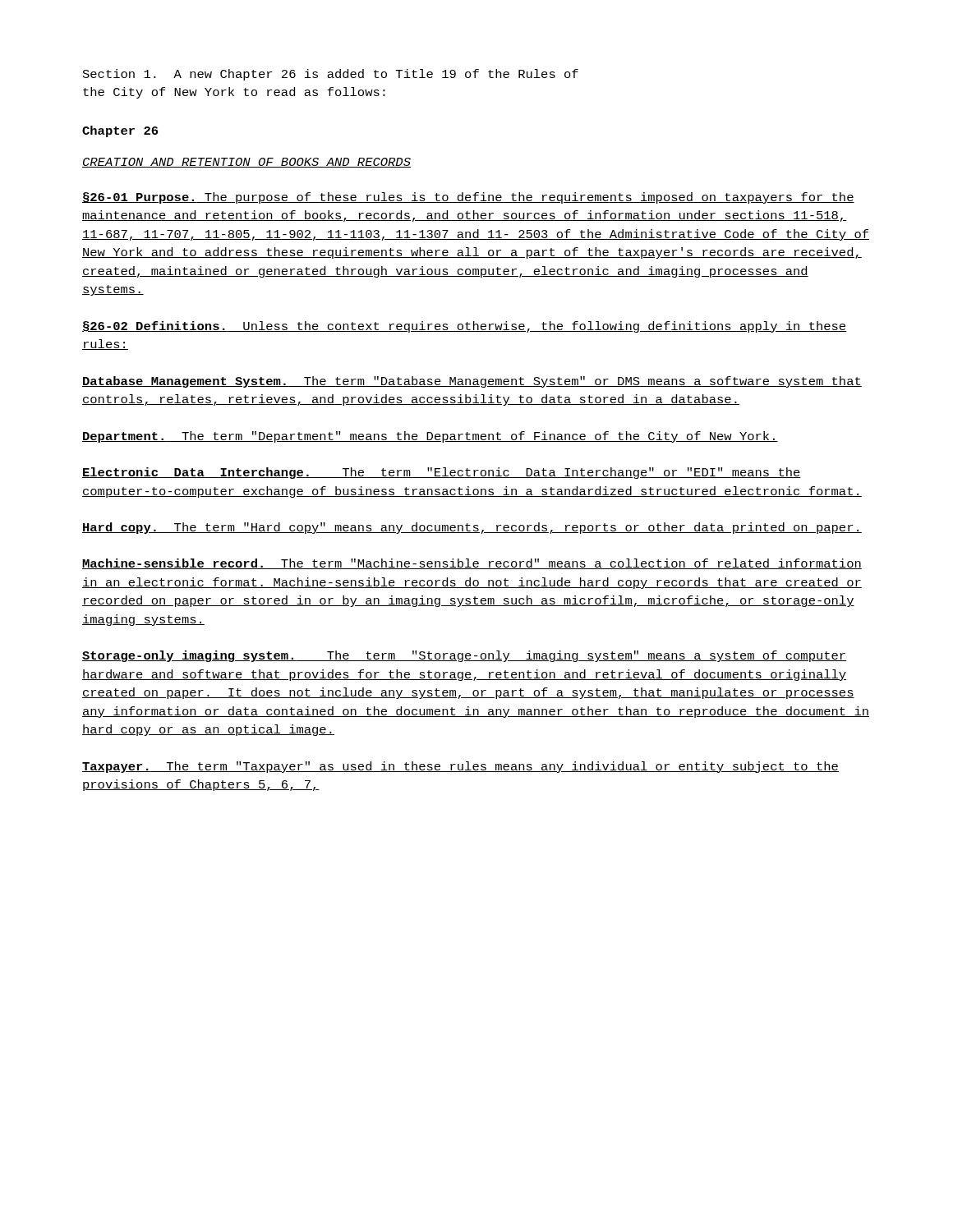Select the text block with the text "§26-01 Purpose. The purpose of these"
The image size is (953, 1232).
(476, 244)
